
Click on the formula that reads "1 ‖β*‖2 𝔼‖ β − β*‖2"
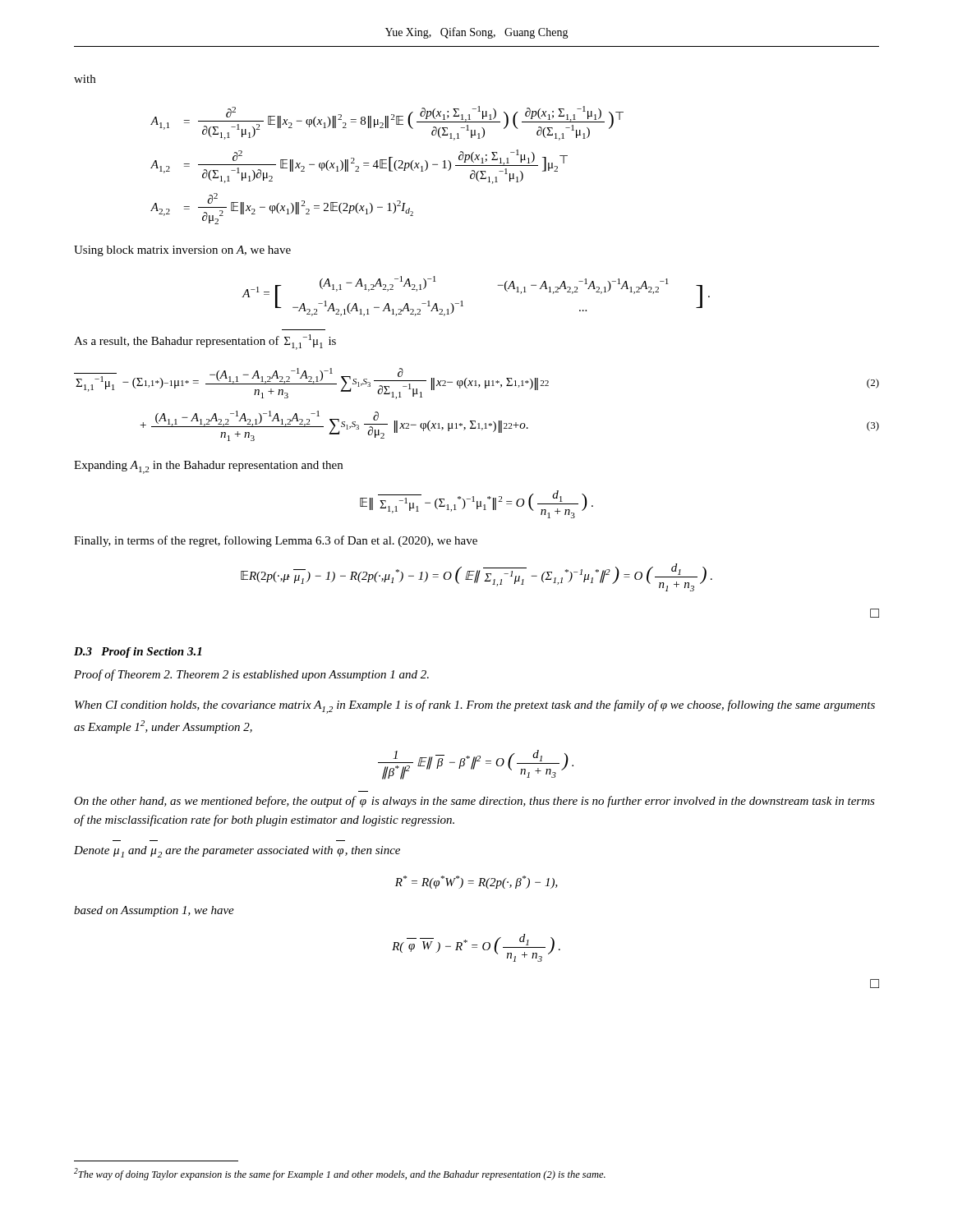(x=476, y=764)
